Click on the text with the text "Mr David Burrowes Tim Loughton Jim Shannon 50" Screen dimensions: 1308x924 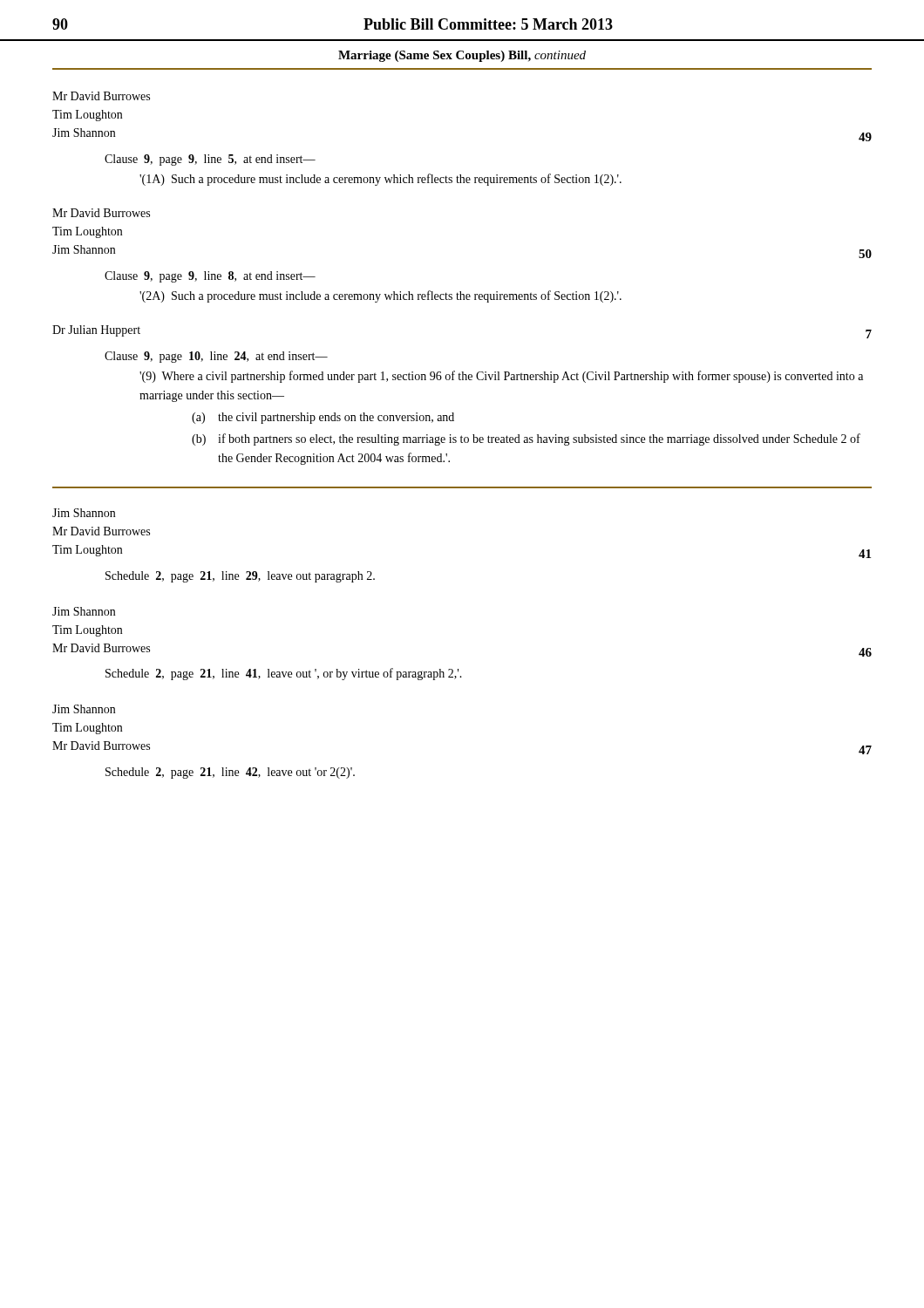[x=101, y=213]
